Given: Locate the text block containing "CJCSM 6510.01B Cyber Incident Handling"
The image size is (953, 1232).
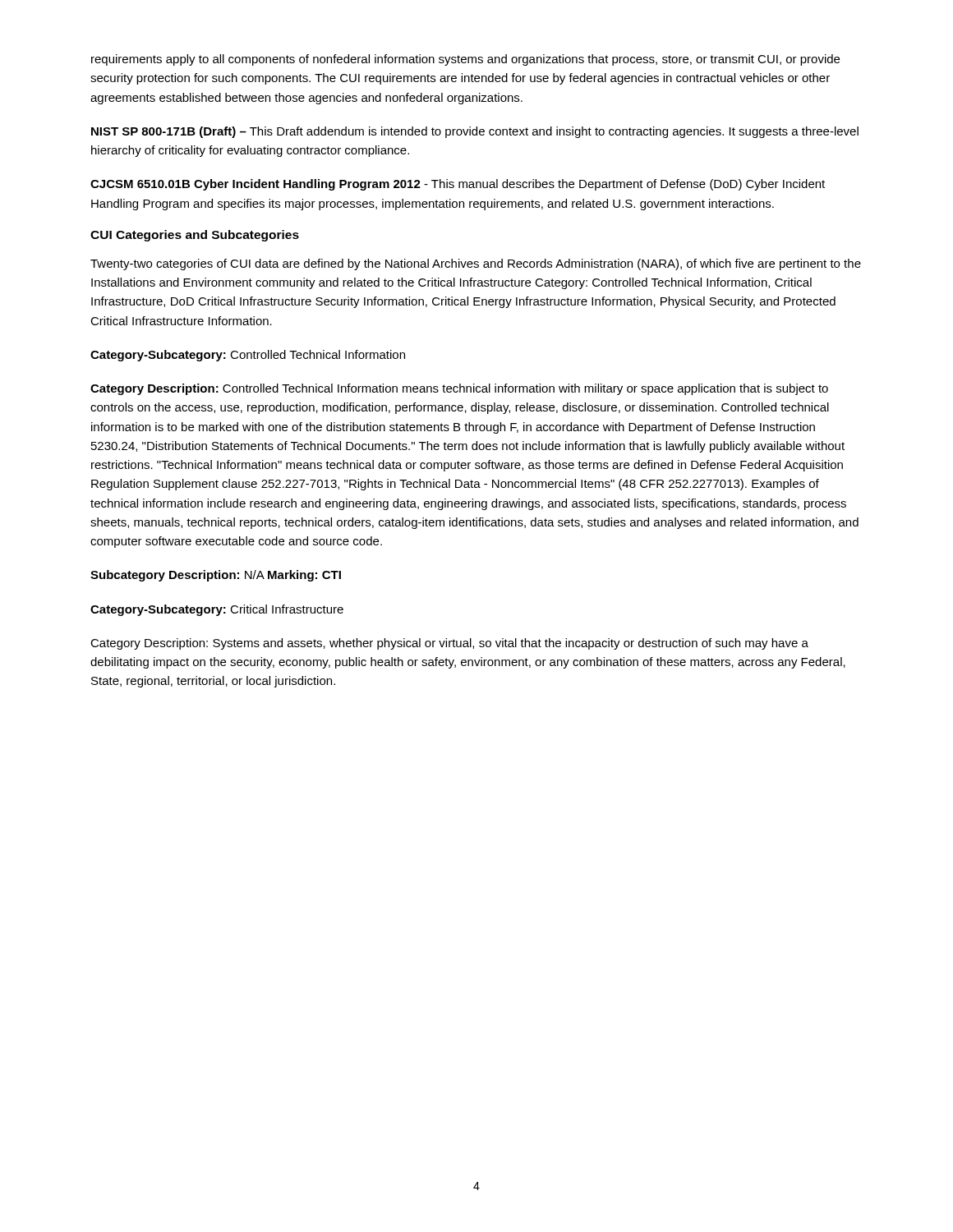Looking at the screenshot, I should tap(458, 193).
